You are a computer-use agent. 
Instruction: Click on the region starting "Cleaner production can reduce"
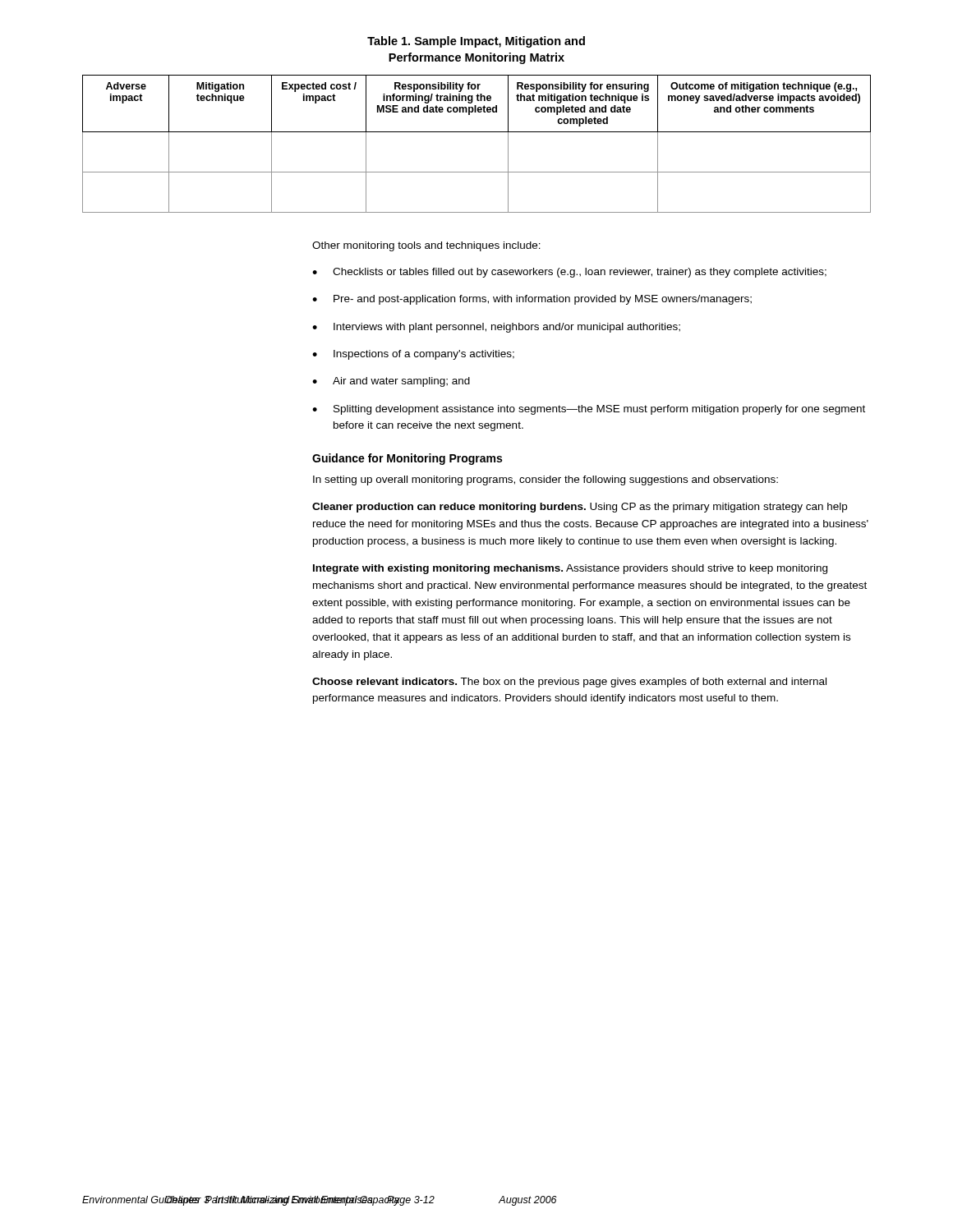590,524
